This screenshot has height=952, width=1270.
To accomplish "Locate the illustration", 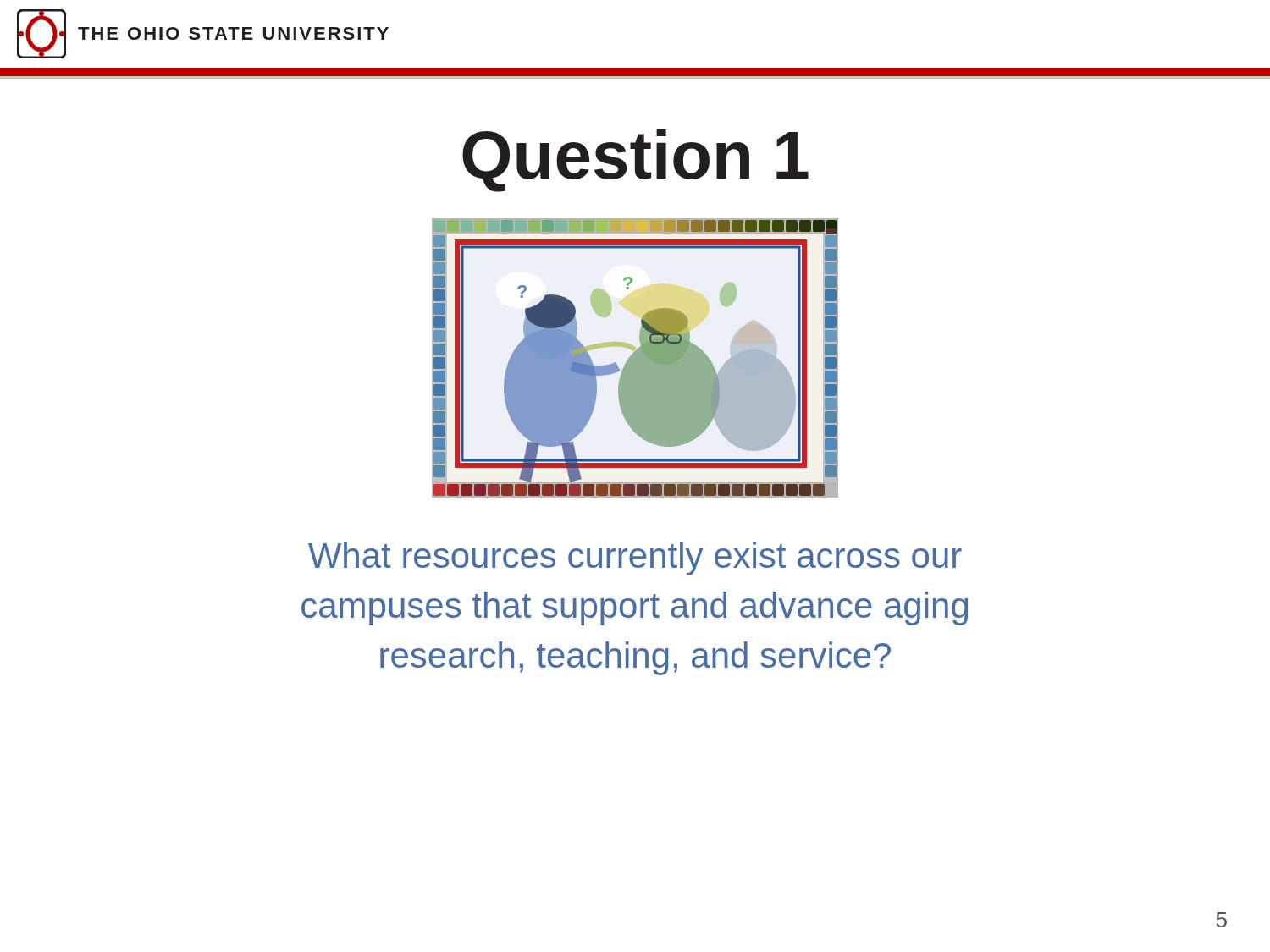I will [x=635, y=358].
